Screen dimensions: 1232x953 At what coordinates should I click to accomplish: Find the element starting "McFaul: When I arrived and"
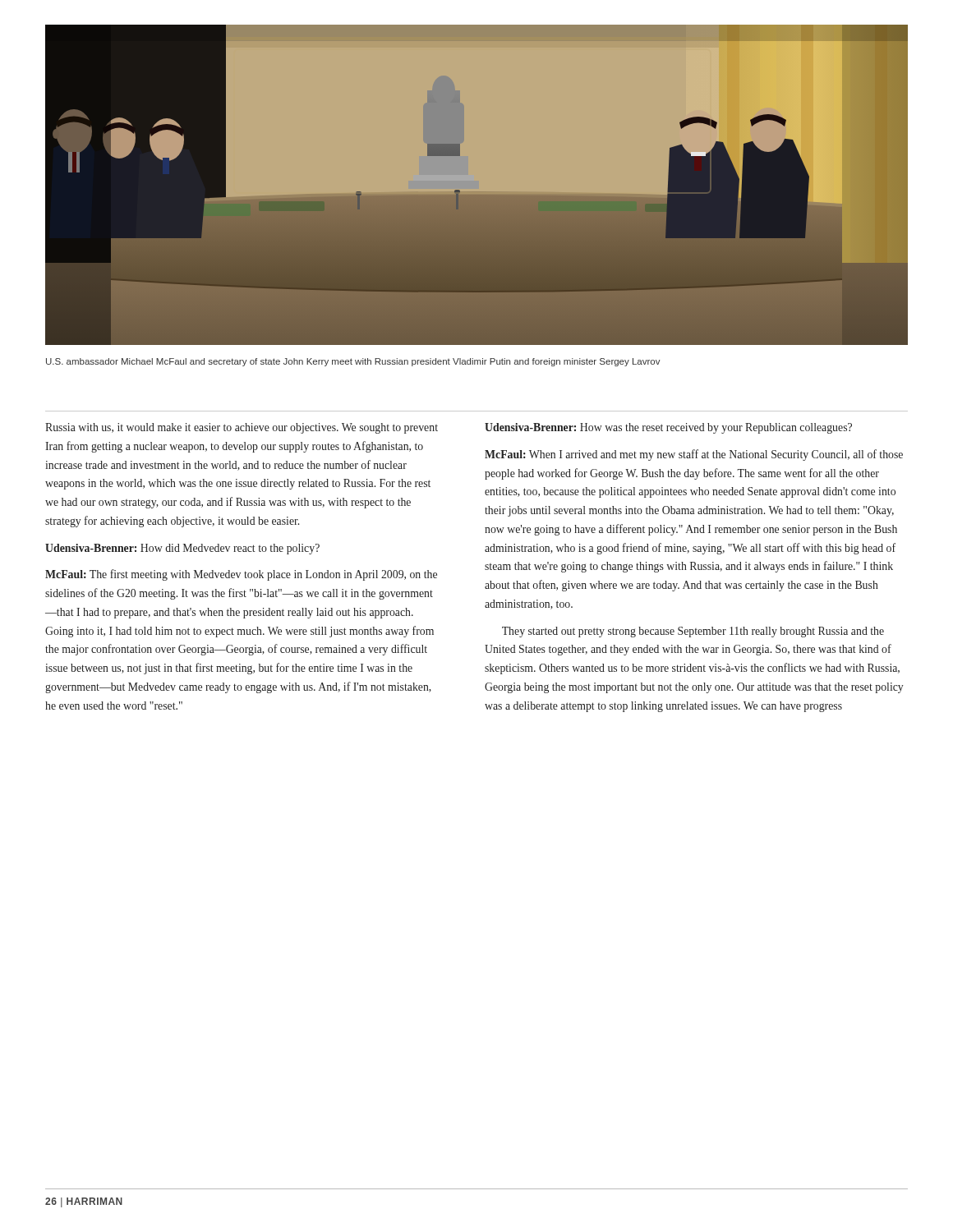pyautogui.click(x=698, y=581)
